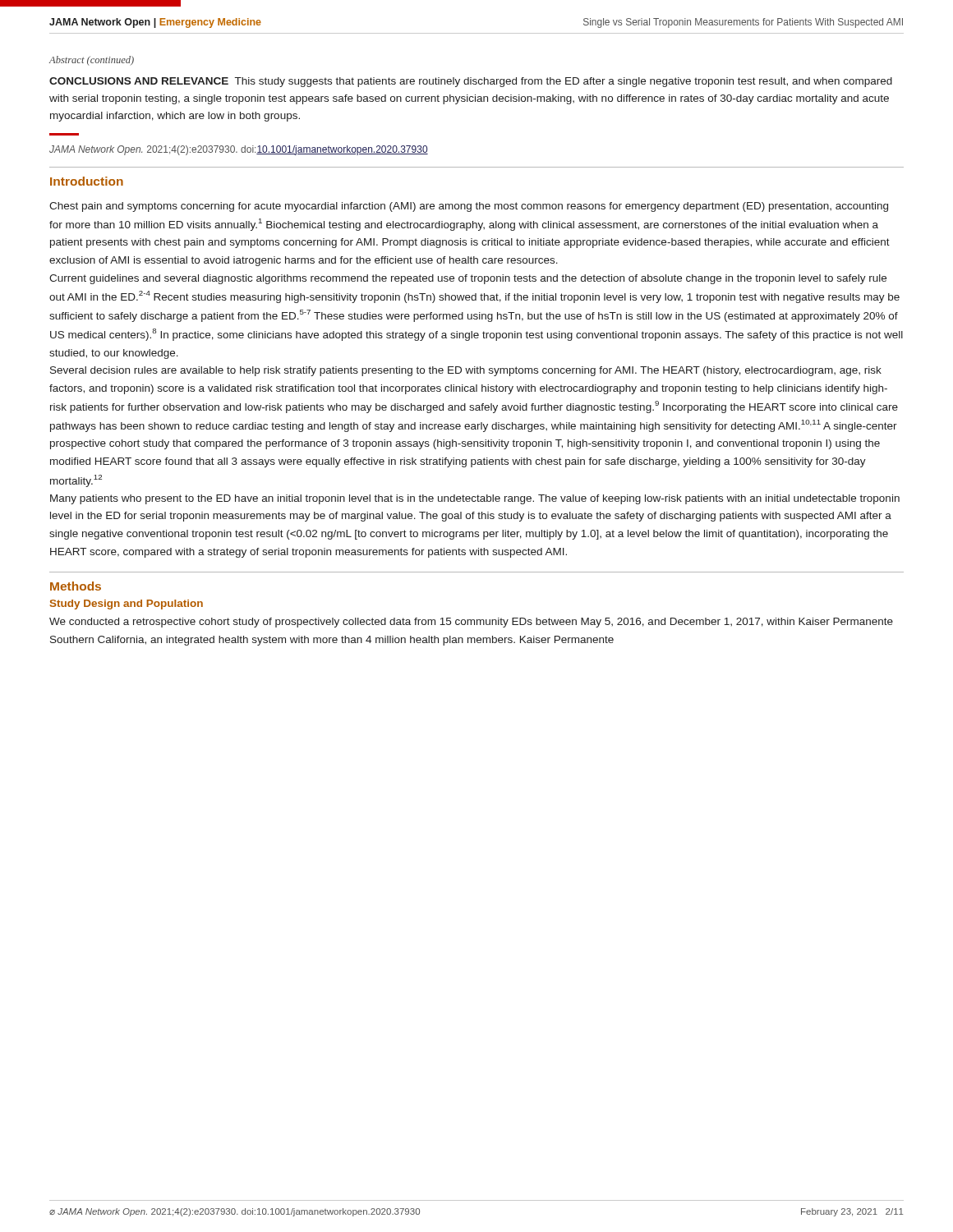Point to the text block starting "Current guidelines and several diagnostic algorithms"

(x=476, y=315)
